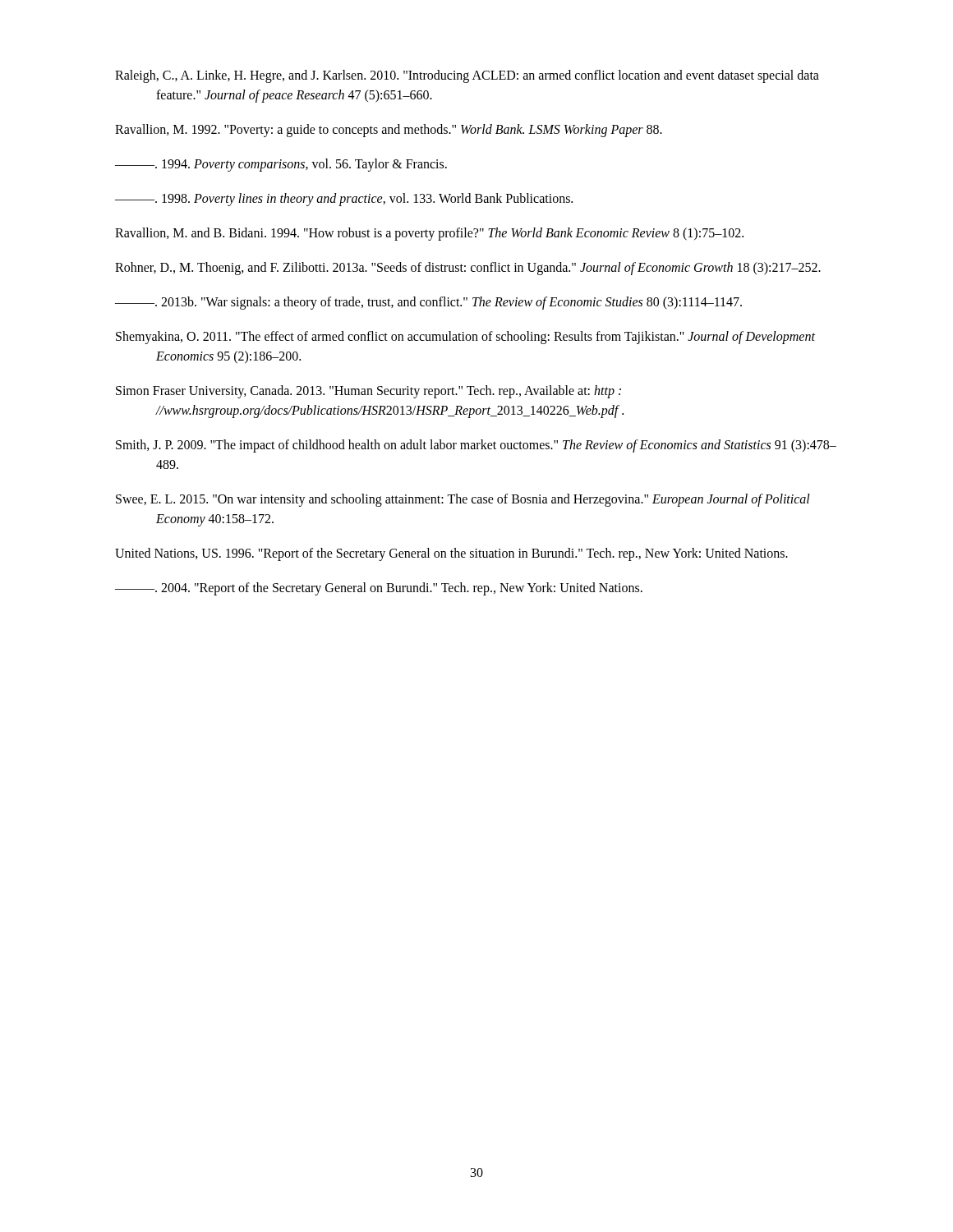953x1232 pixels.
Task: Find the list item containing "———. 2004. "Report"
Action: coord(379,588)
